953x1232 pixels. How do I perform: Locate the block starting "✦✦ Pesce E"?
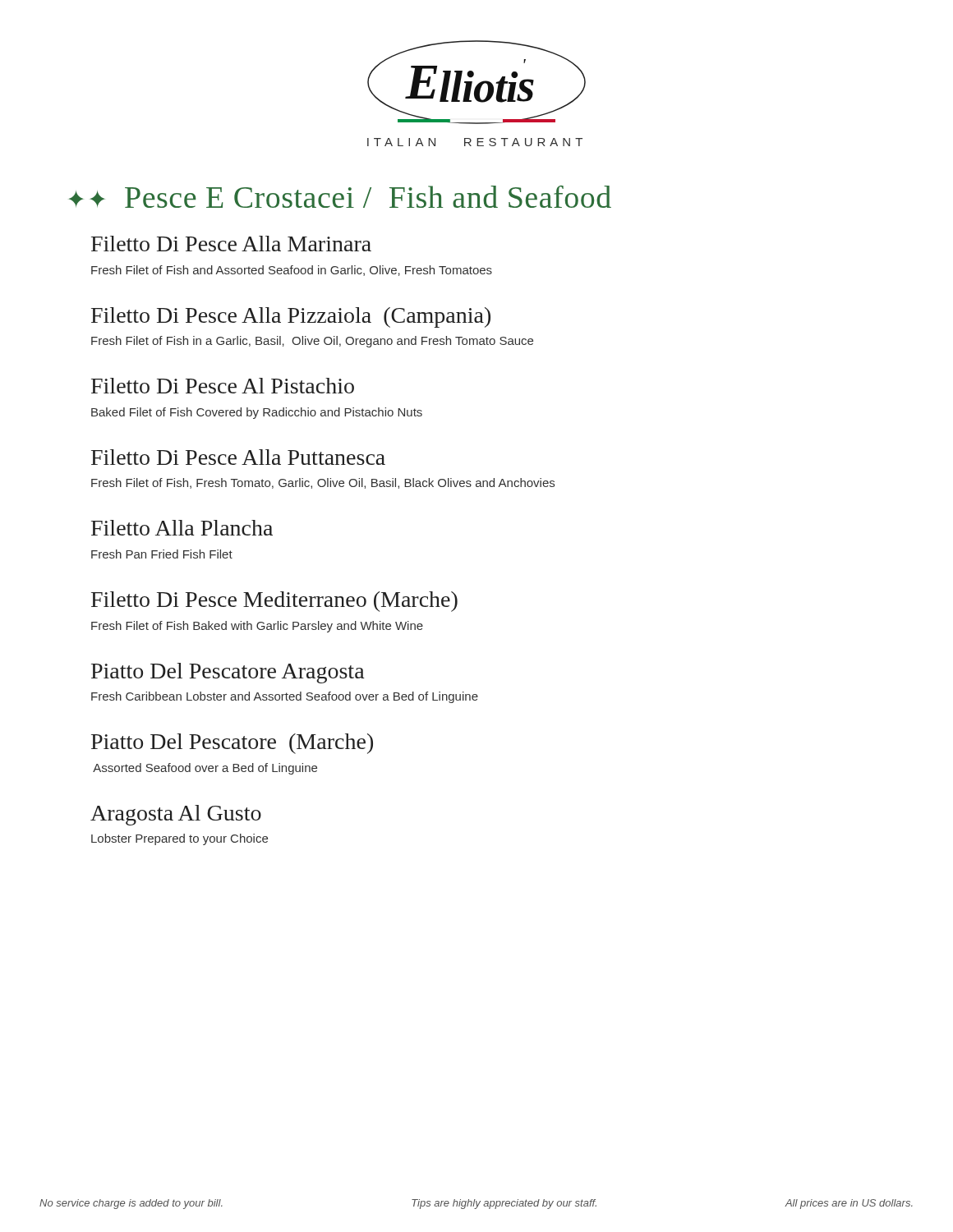(339, 197)
